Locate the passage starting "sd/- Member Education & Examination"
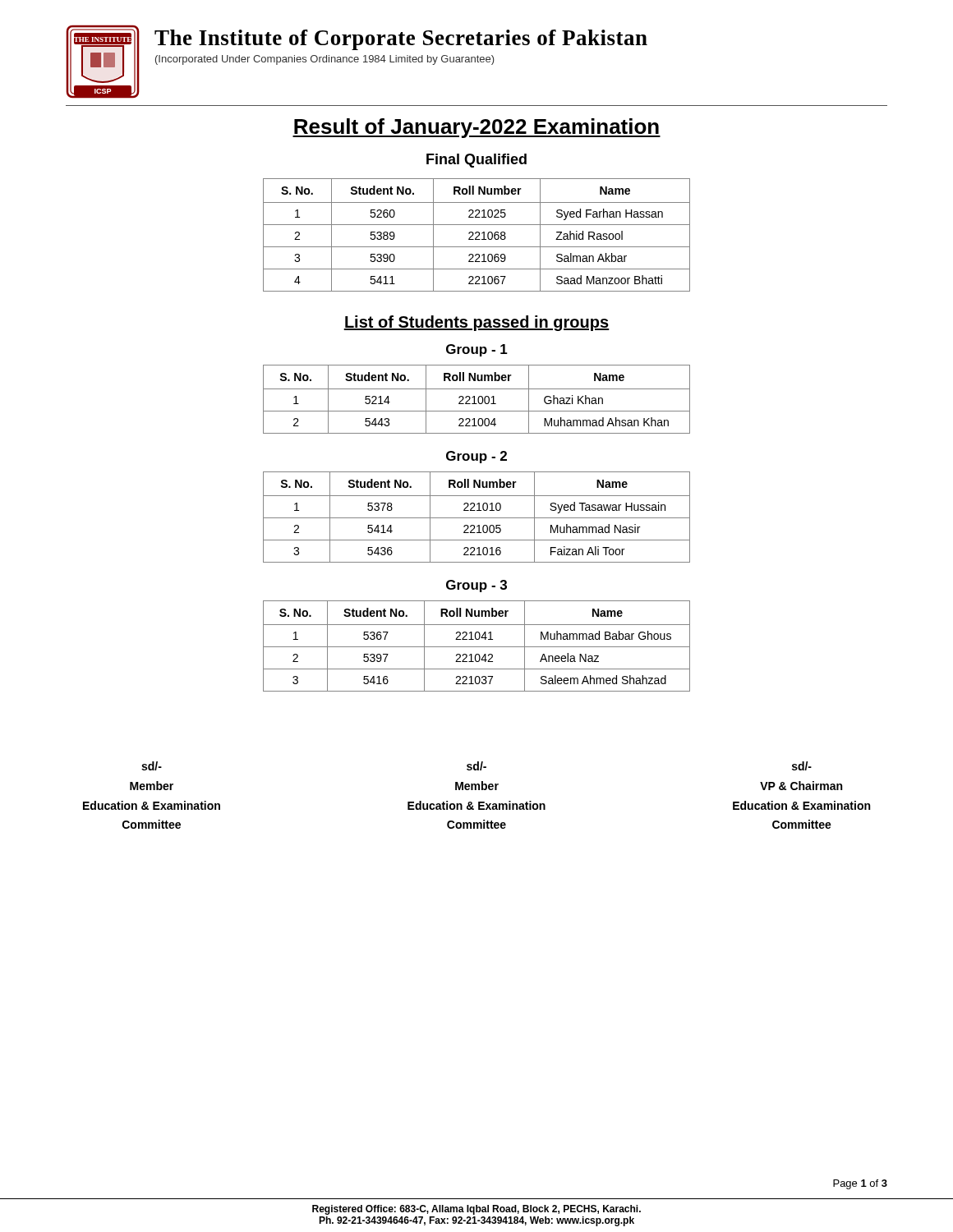This screenshot has height=1232, width=953. click(476, 796)
